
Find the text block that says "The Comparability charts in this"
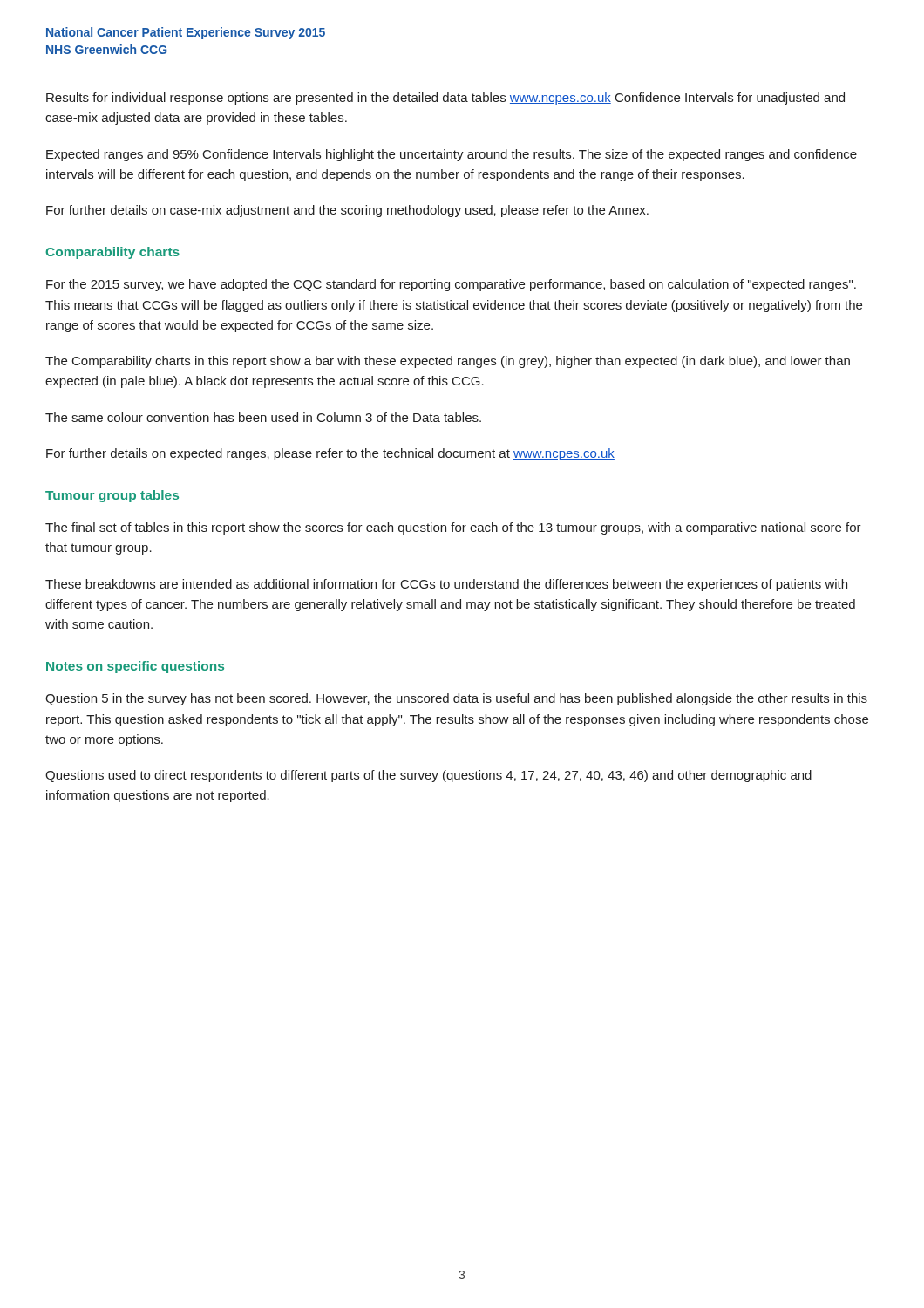[448, 371]
